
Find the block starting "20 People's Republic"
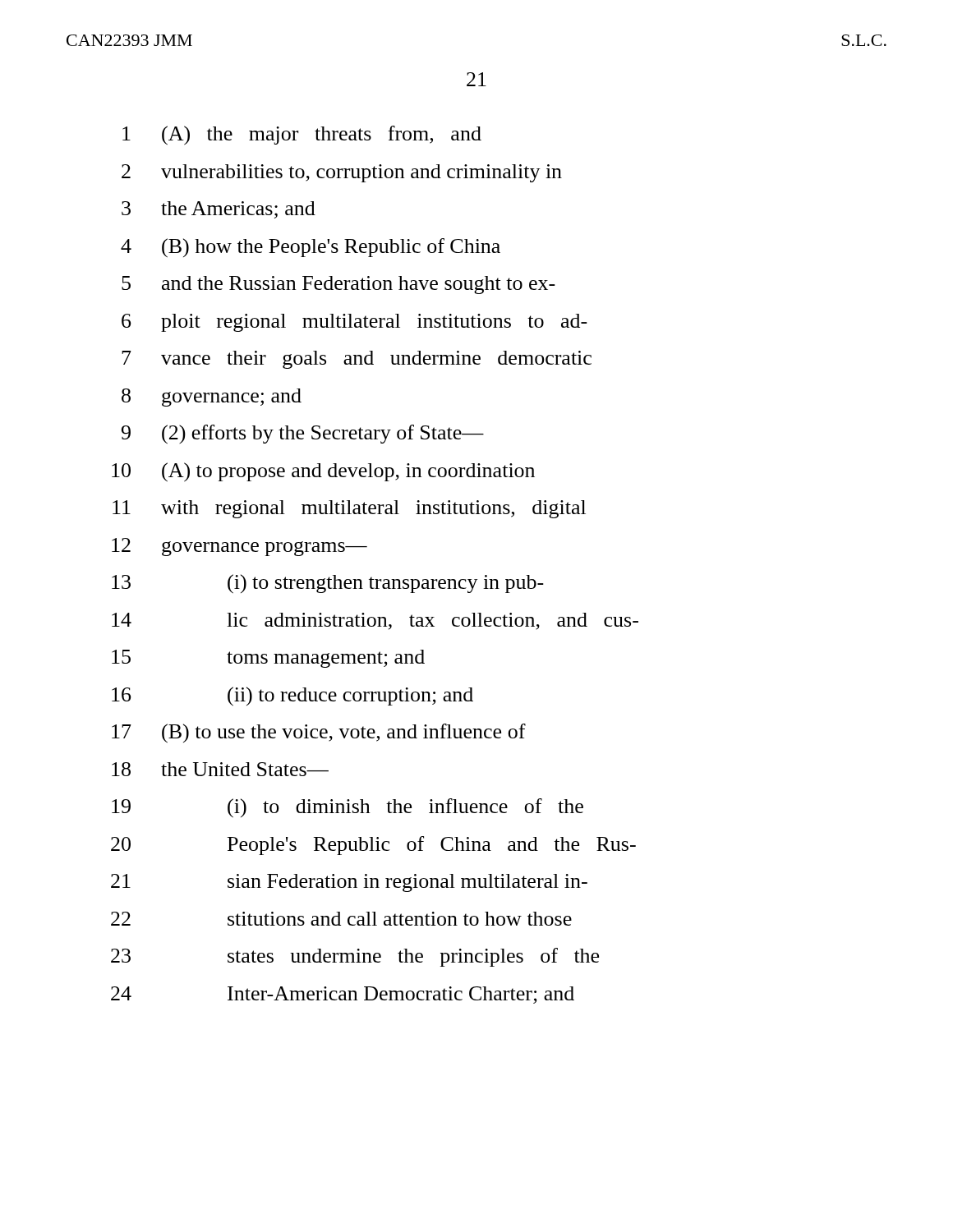[x=476, y=844]
